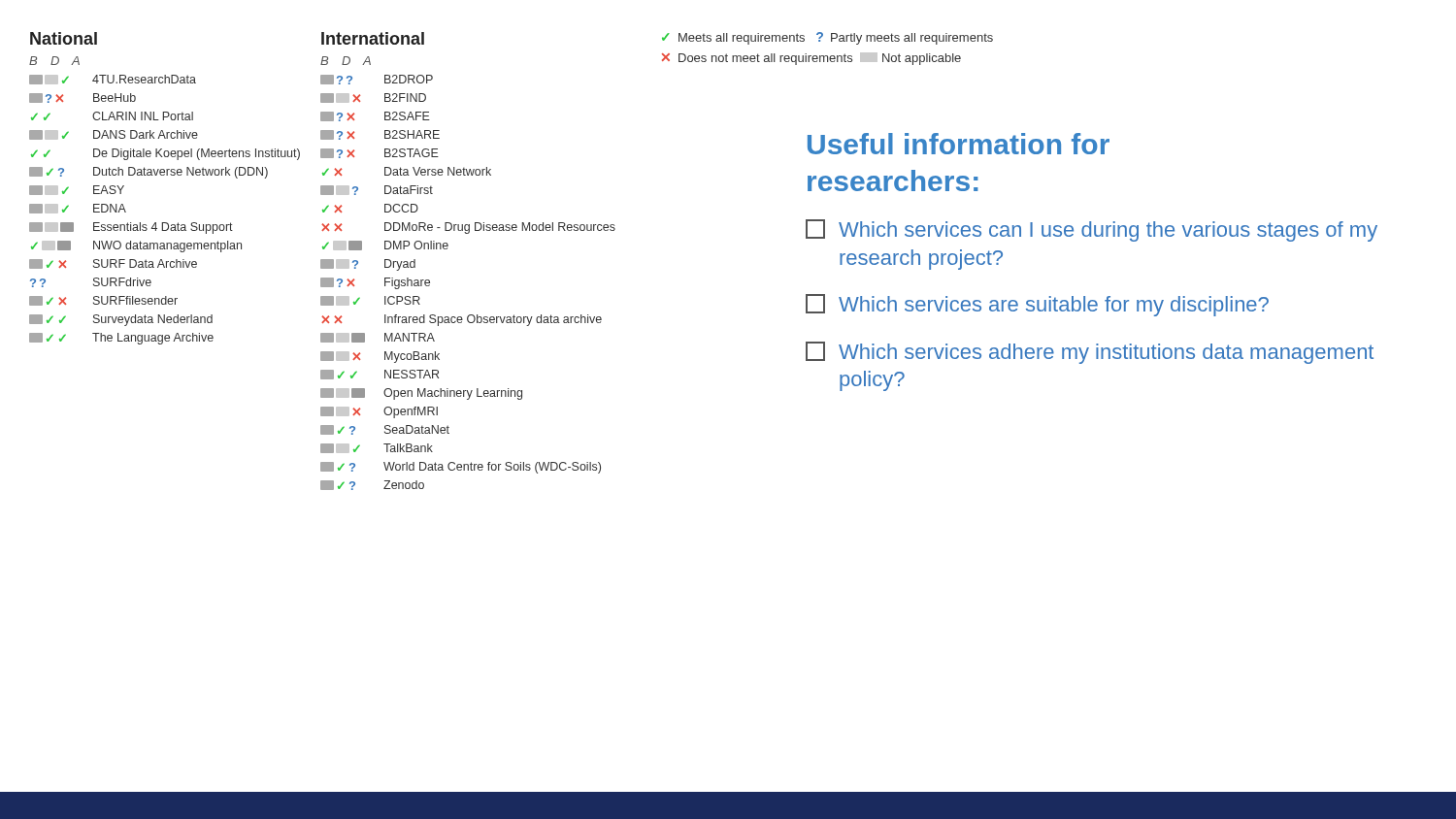Click on the element starting "✓? Zenodo"

[x=372, y=485]
